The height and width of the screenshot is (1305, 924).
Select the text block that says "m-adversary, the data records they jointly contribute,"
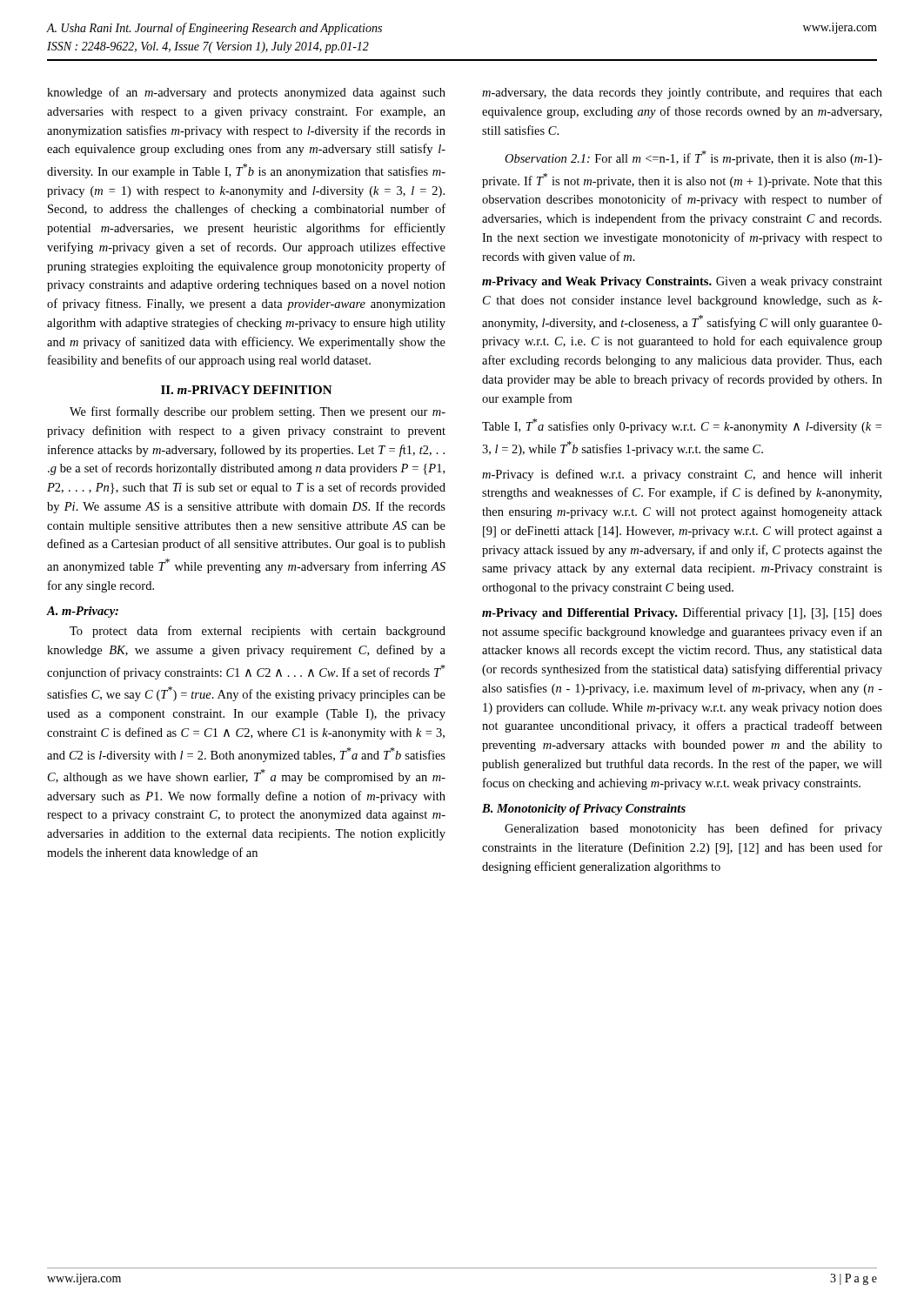(x=682, y=438)
